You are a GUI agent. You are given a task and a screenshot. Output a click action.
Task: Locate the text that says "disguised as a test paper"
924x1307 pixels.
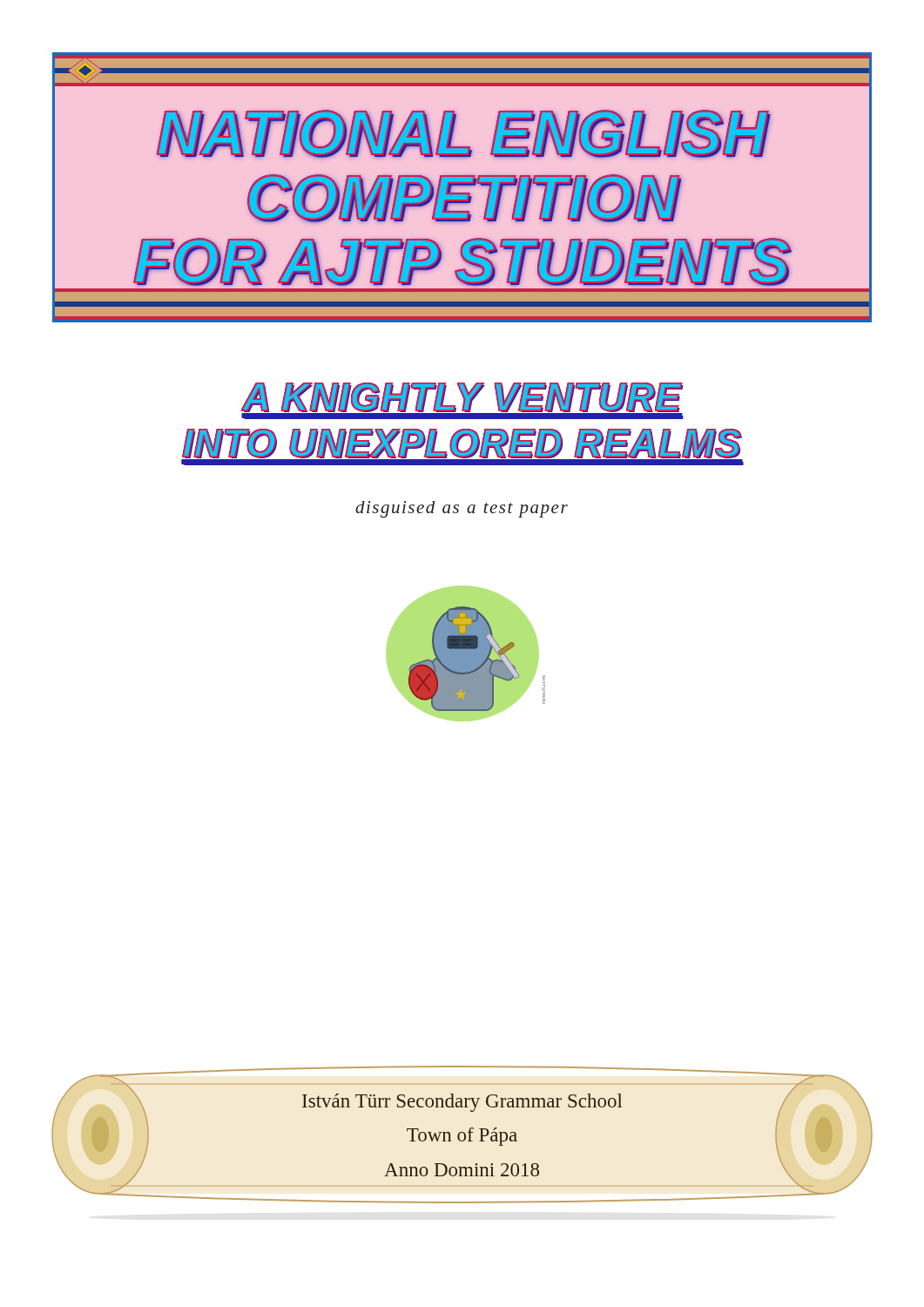[x=462, y=507]
